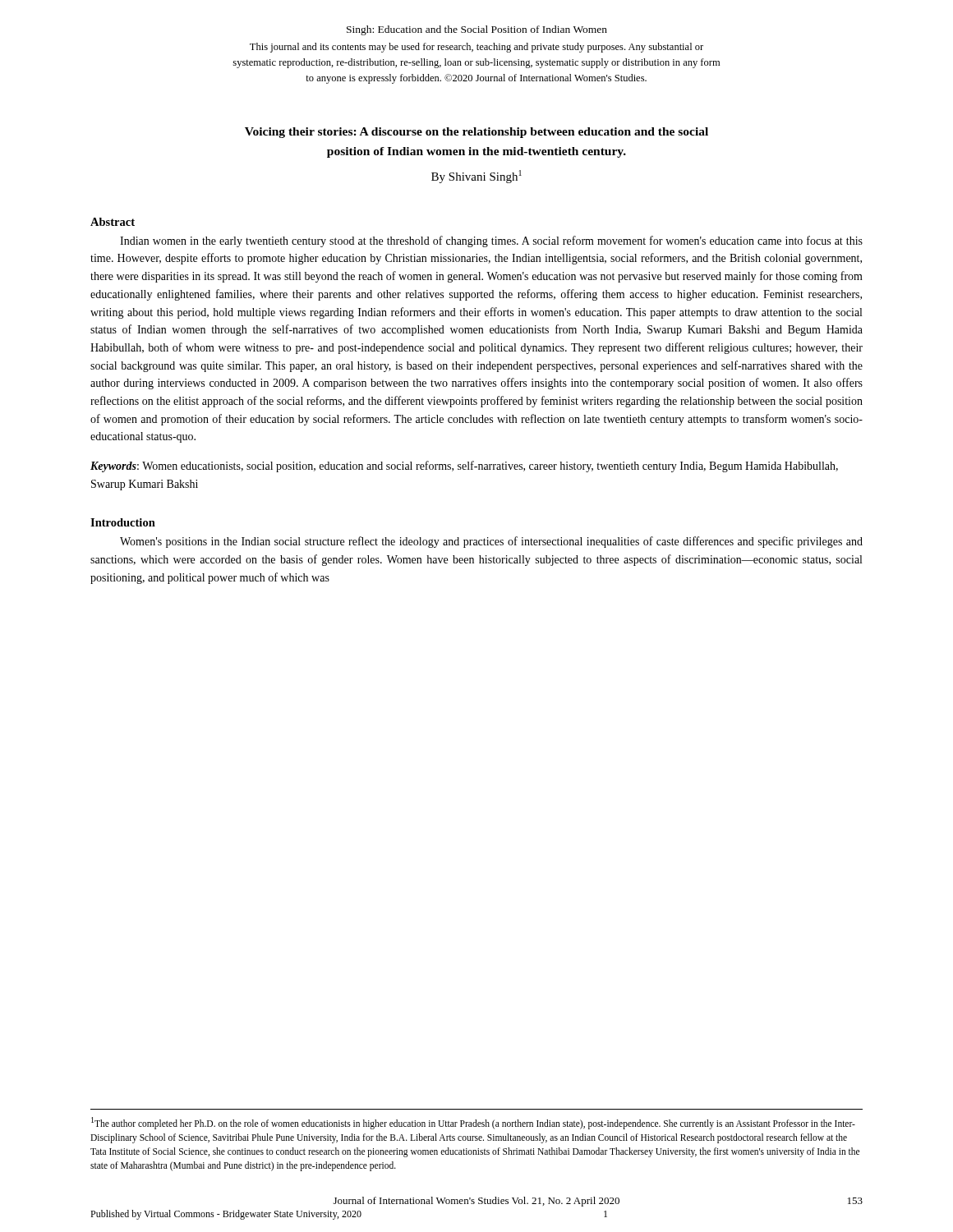953x1232 pixels.
Task: Find the block on this page that starts "Indian women in the"
Action: (476, 339)
